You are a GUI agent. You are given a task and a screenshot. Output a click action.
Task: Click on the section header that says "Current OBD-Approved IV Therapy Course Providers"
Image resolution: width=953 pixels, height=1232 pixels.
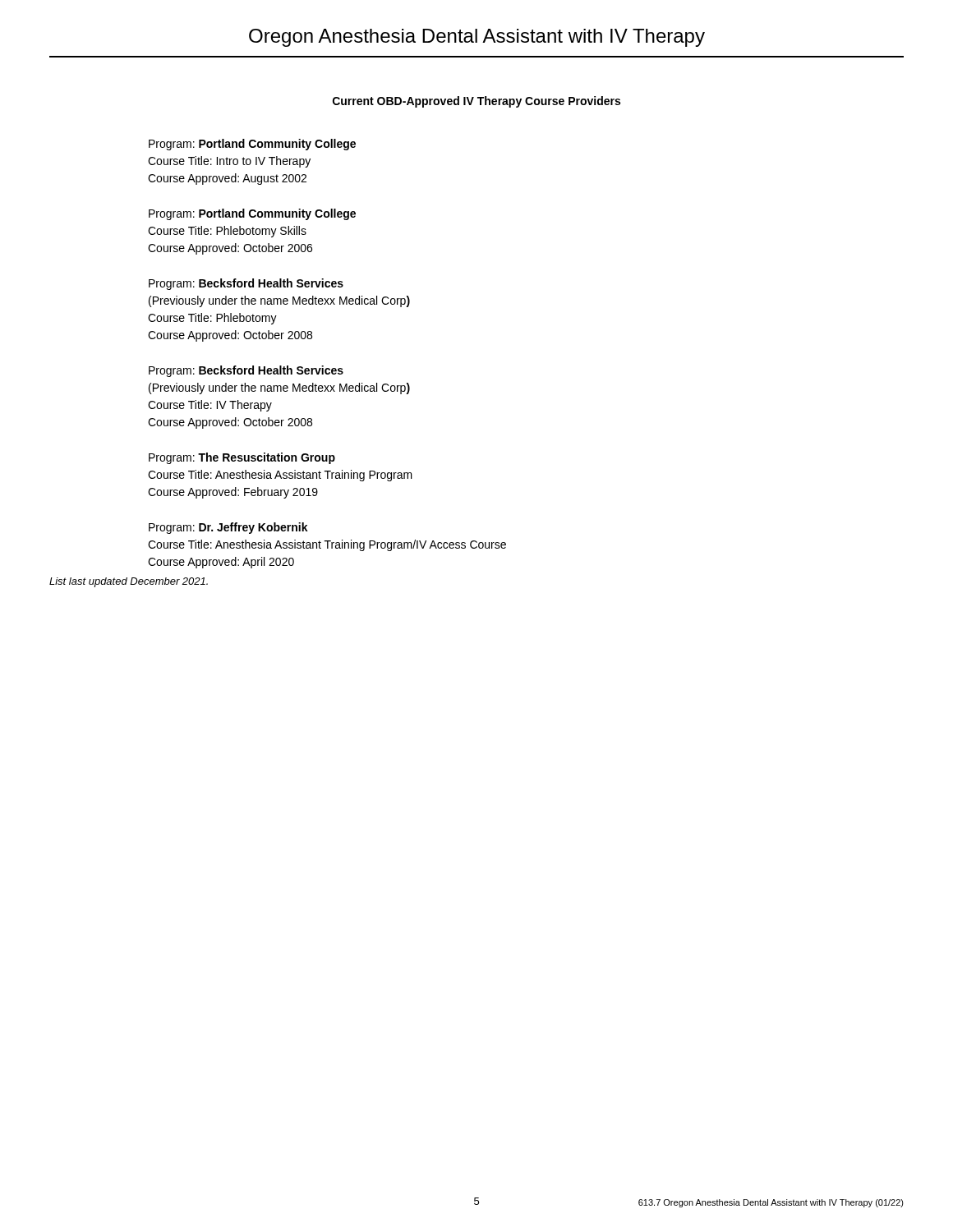(x=476, y=101)
